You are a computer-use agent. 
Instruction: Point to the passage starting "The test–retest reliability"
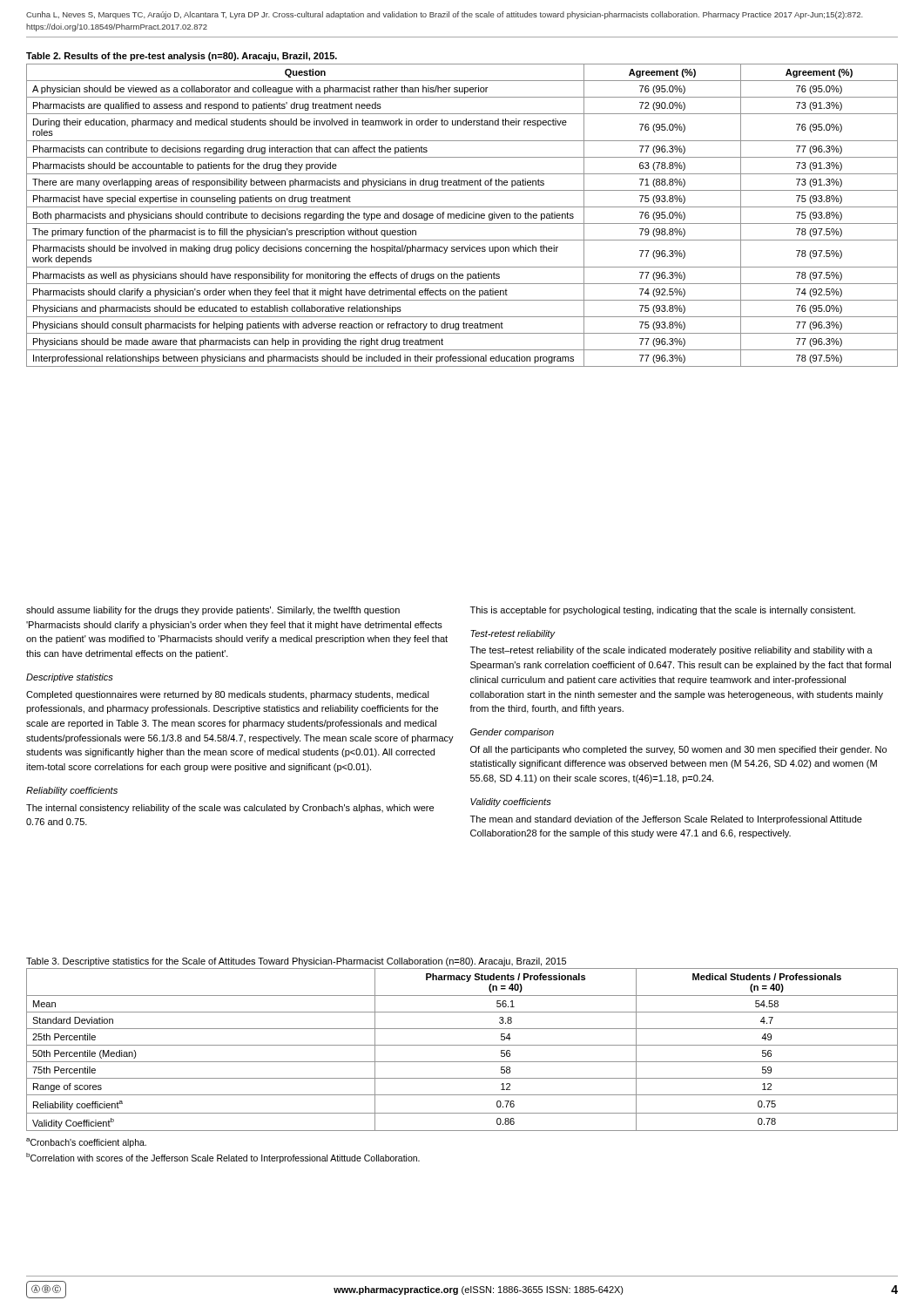tap(681, 680)
